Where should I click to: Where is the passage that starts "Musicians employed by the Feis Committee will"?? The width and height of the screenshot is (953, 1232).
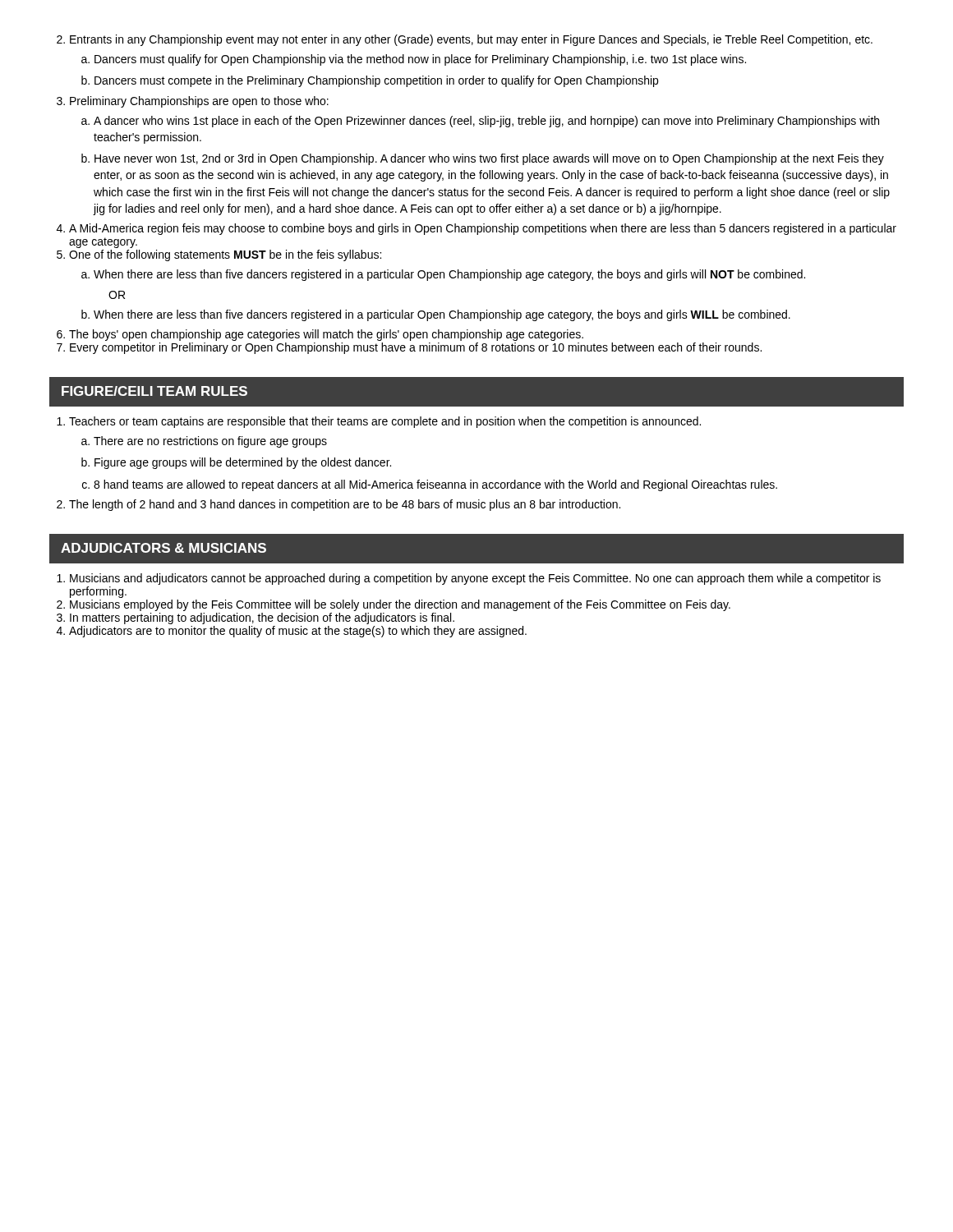coord(486,604)
